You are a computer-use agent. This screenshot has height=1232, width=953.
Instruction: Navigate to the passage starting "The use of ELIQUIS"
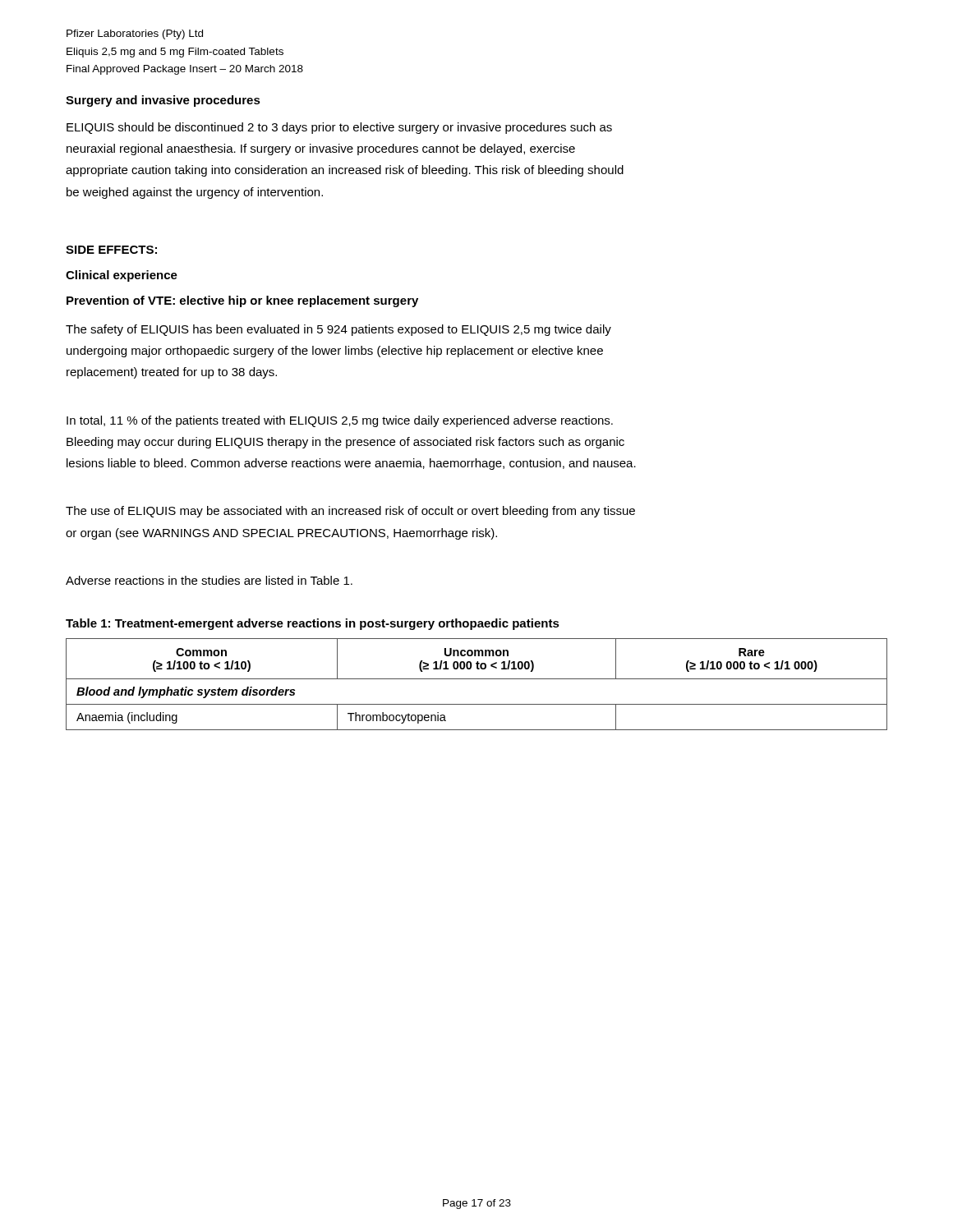point(351,522)
